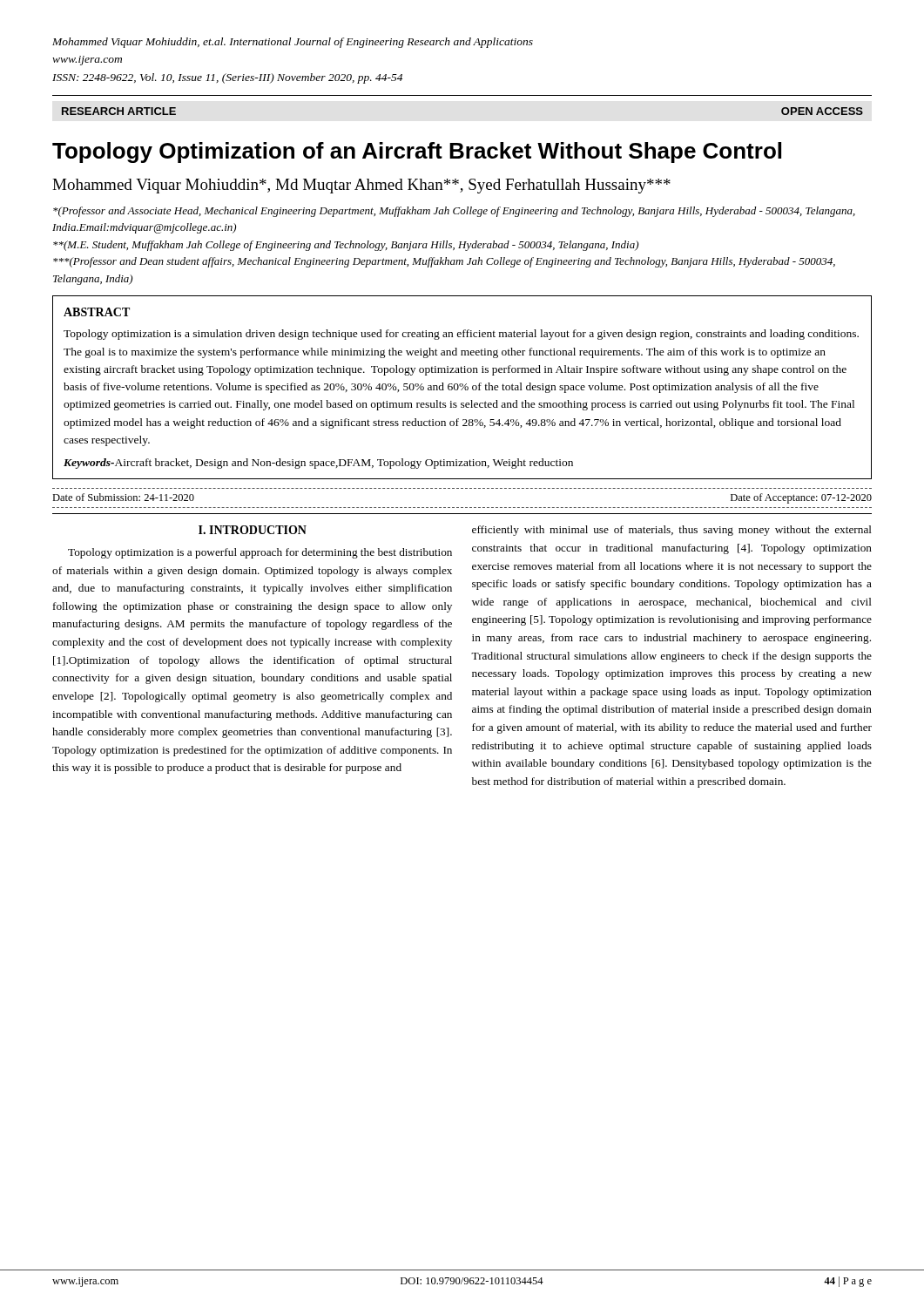The width and height of the screenshot is (924, 1307).
Task: Click on the text block that reads "(Professor and Associate Head, Mechanical Engineering Department, Muffakham"
Action: point(454,244)
